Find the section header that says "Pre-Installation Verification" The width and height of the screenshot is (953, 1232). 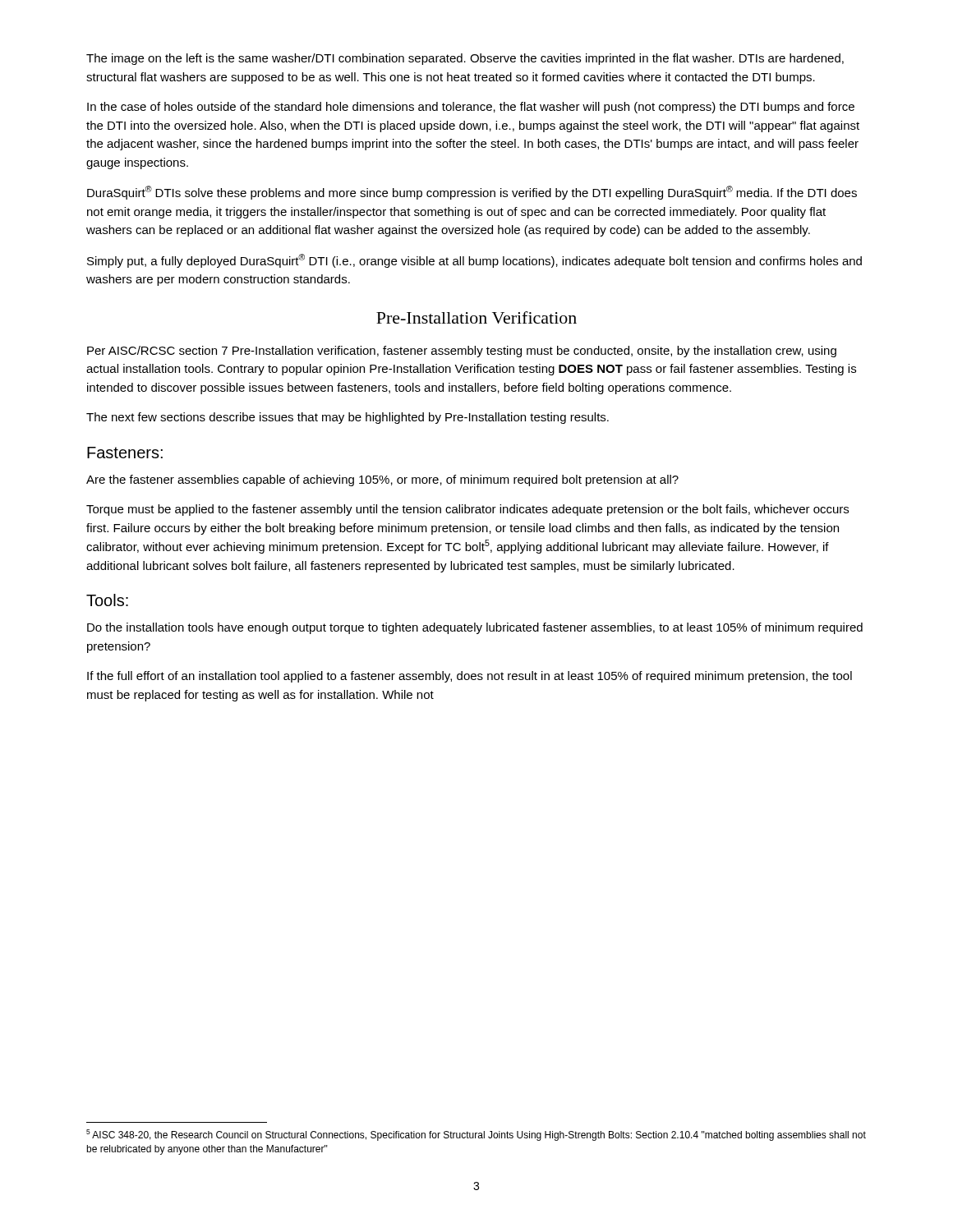(476, 317)
